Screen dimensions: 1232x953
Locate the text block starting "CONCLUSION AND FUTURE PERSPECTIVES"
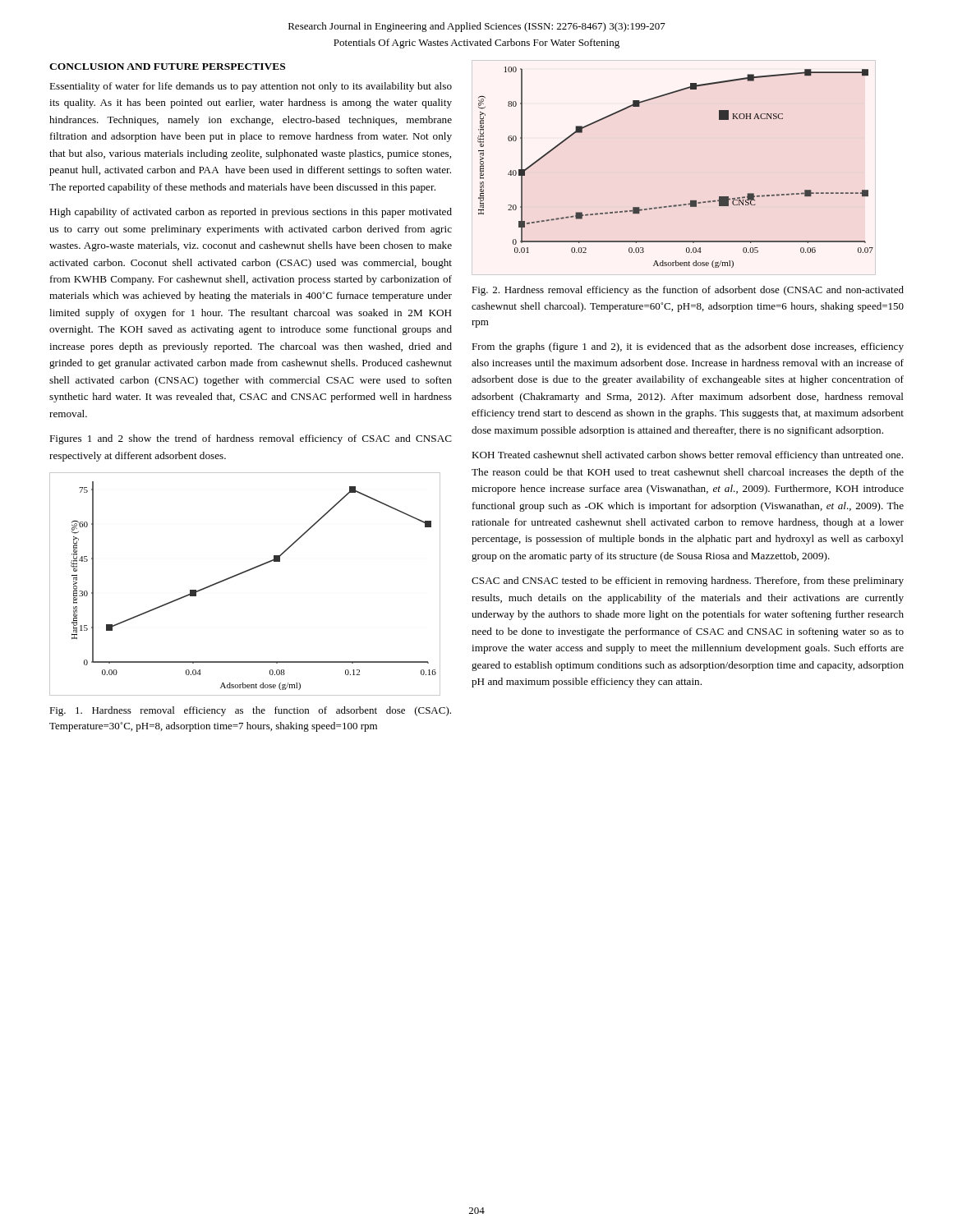pos(167,66)
